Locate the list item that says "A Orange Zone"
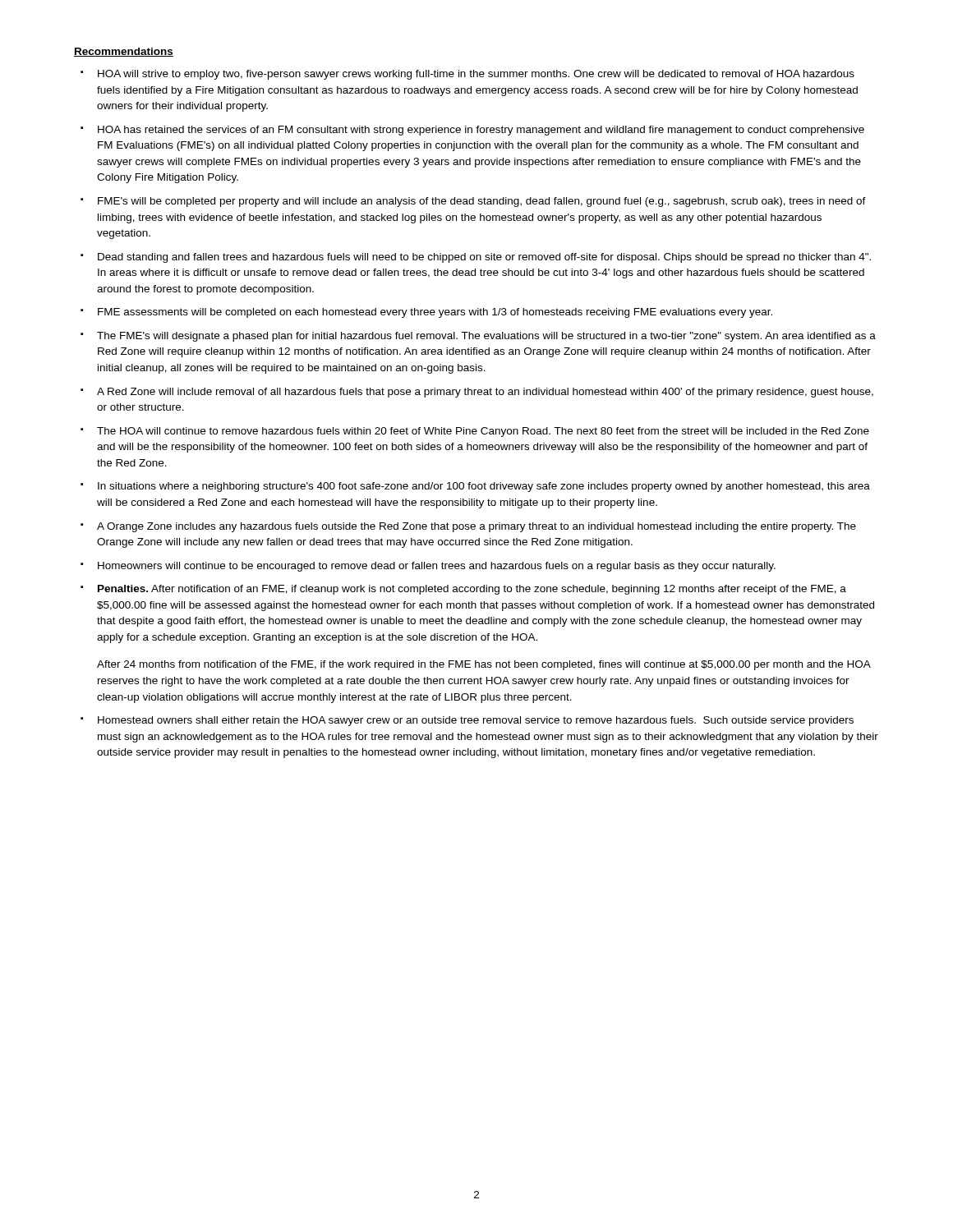 coord(476,534)
